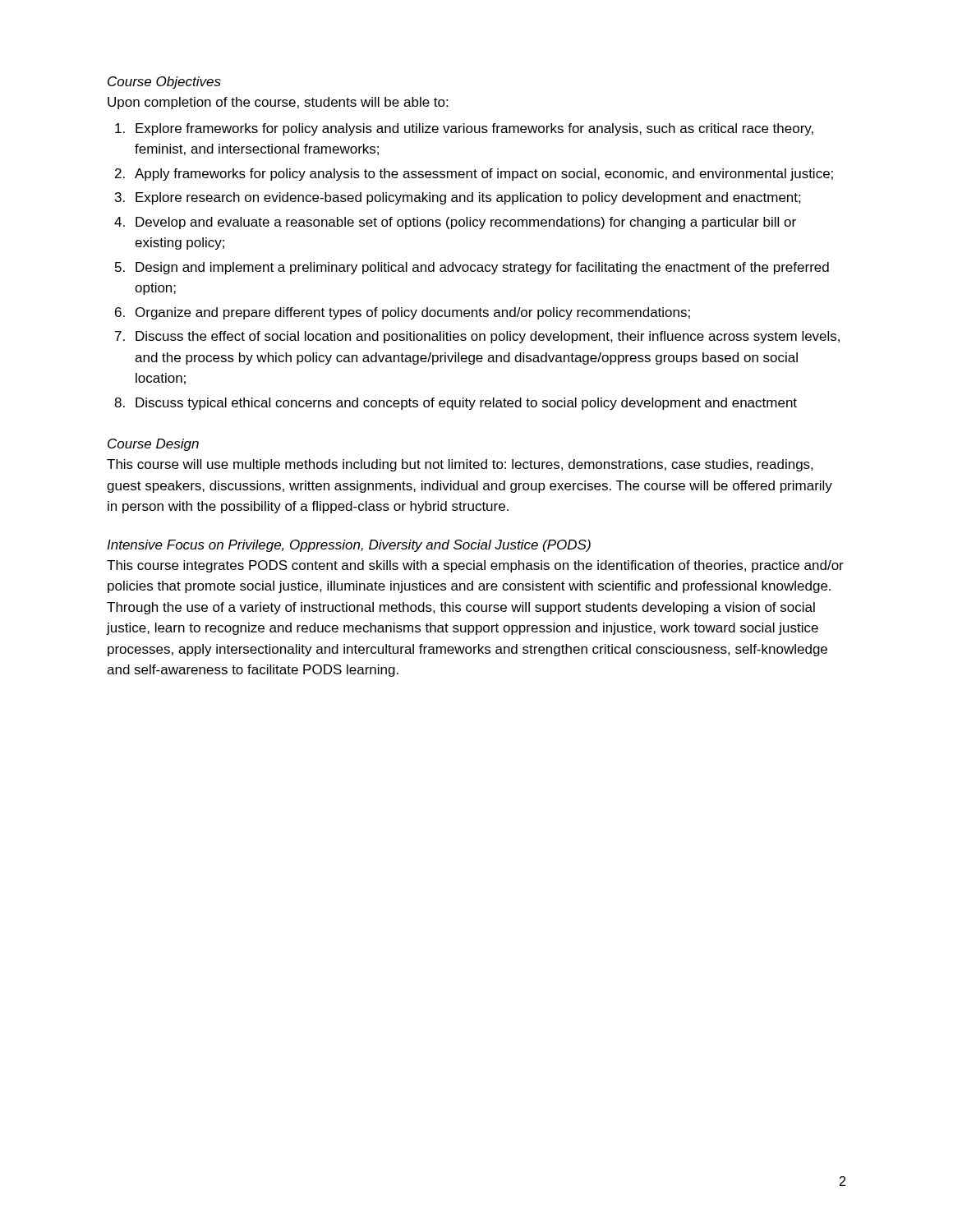Locate the passage starting "Course Design"

[153, 444]
